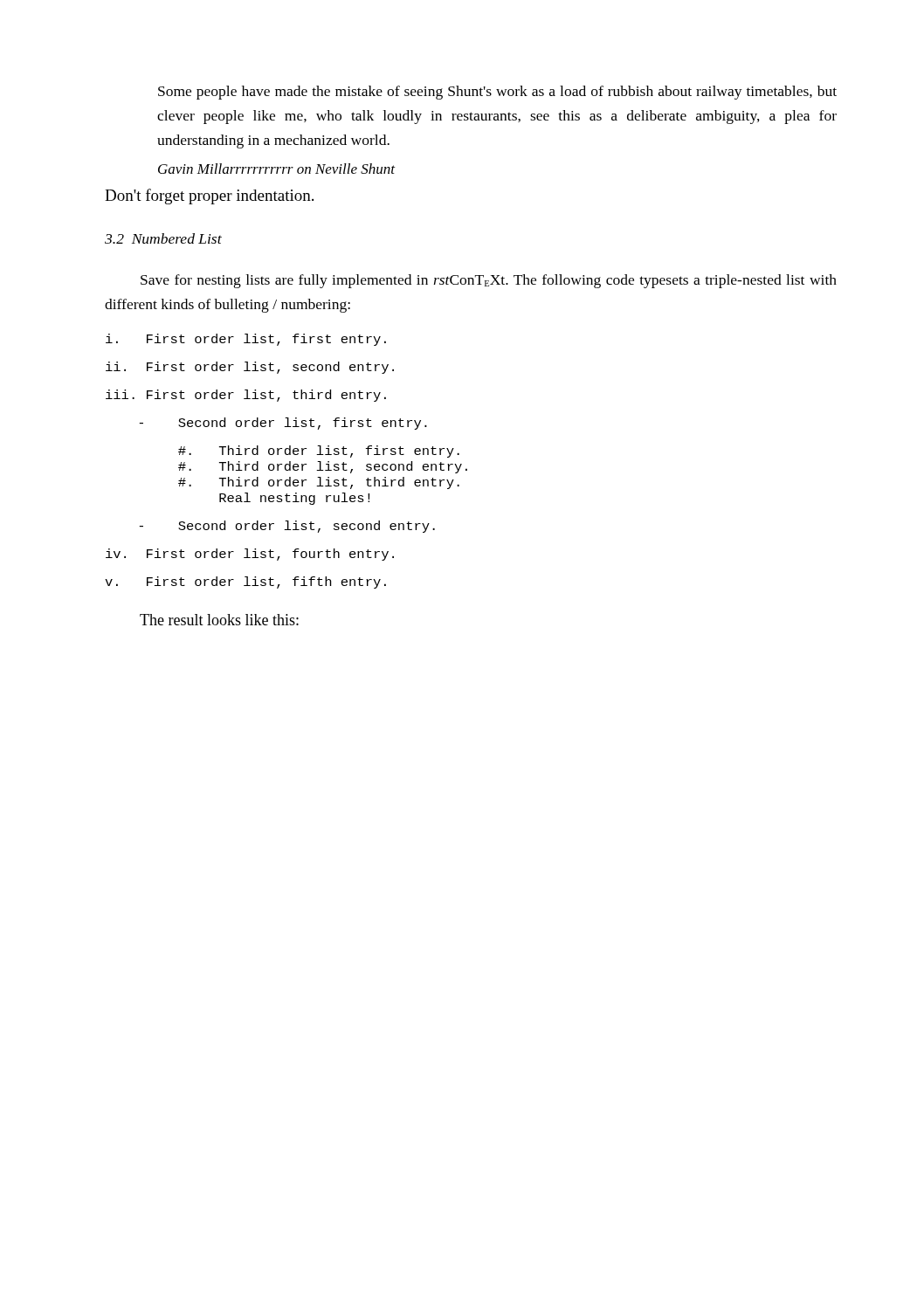Viewport: 924px width, 1310px height.
Task: Locate the block of text that opens with "Second order list, first"
Action: click(x=267, y=423)
